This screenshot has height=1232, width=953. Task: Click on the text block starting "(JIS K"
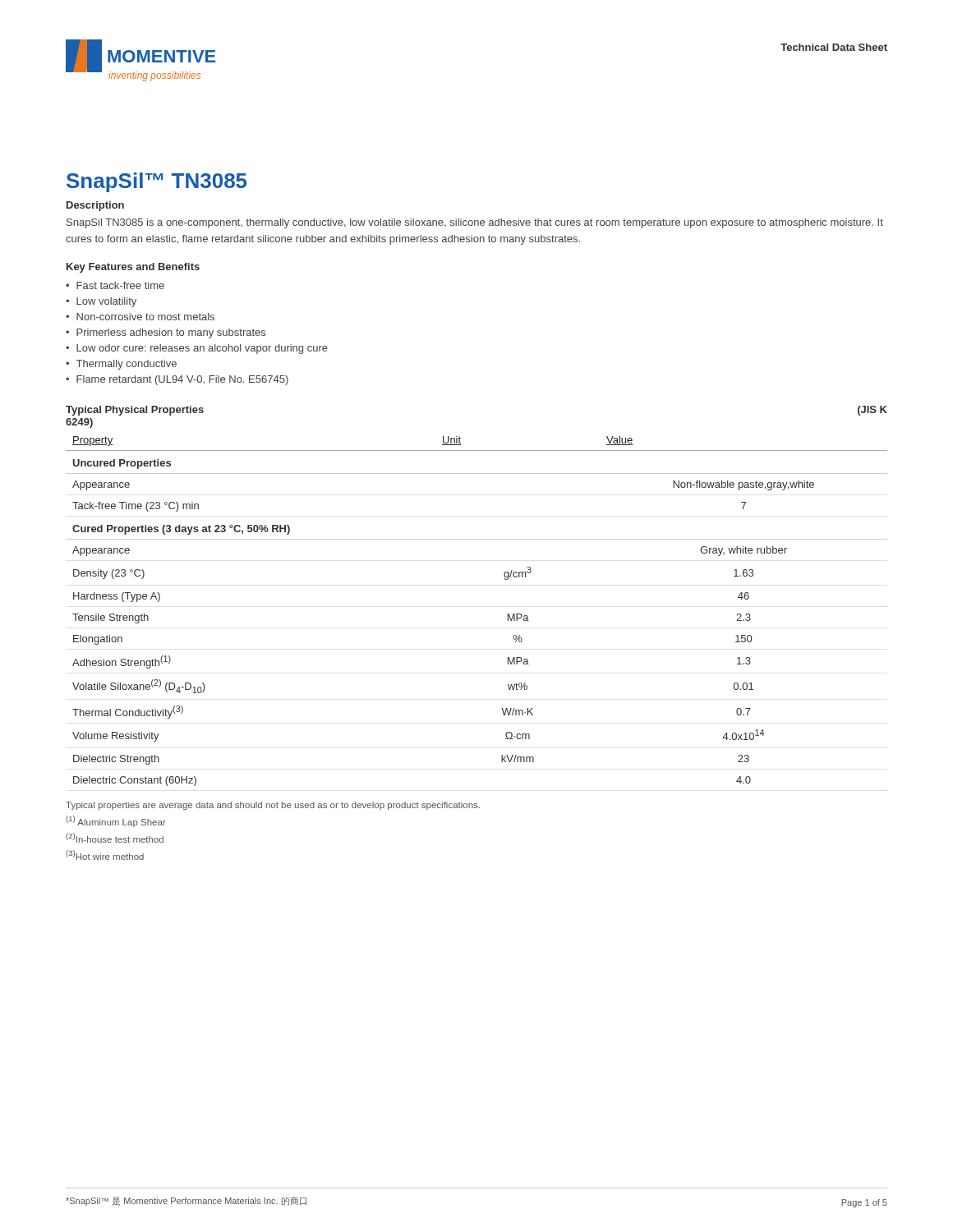872,410
